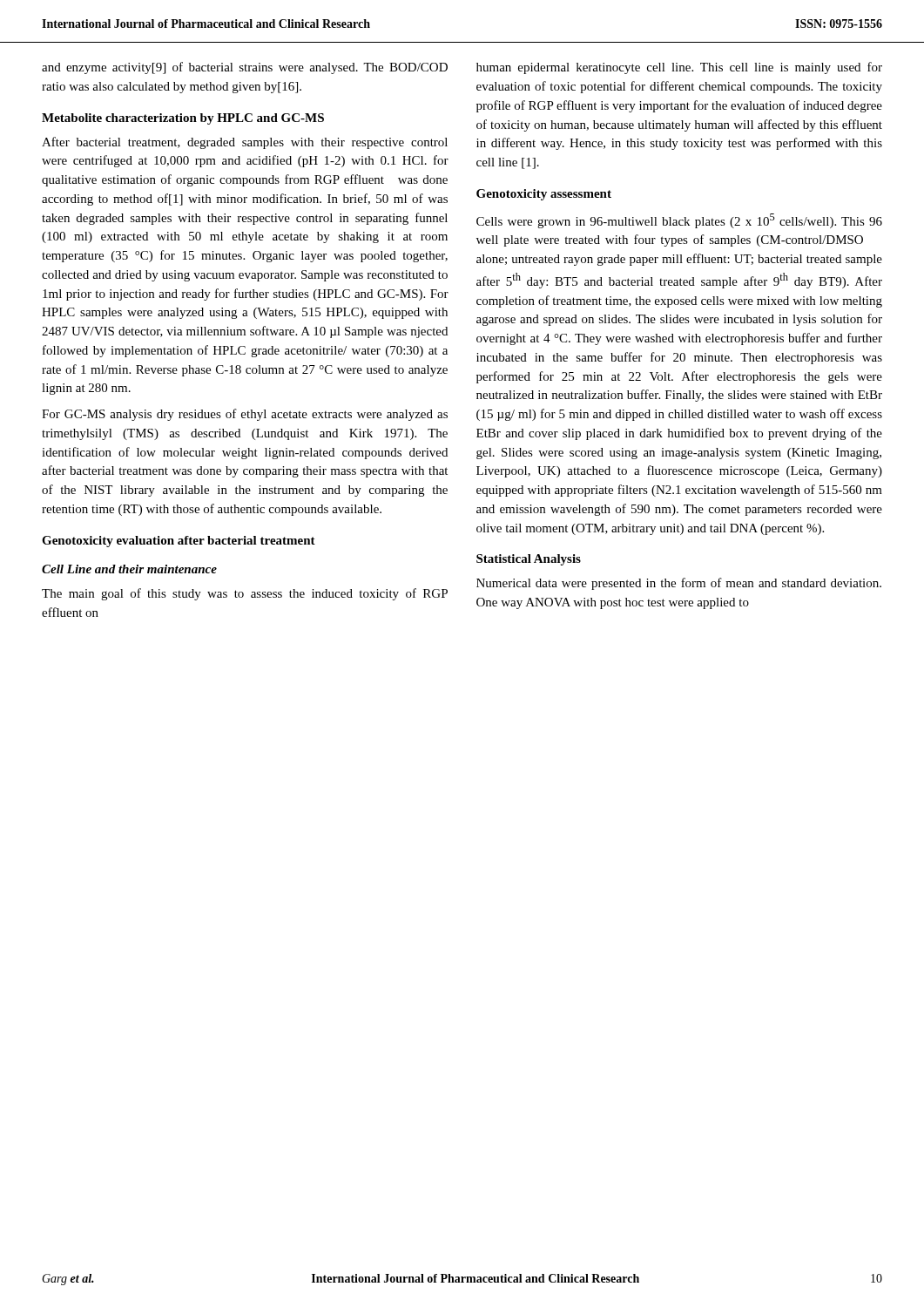924x1307 pixels.
Task: Where is the passage that starts "human epidermal keratinocyte cell line. This"?
Action: [679, 116]
